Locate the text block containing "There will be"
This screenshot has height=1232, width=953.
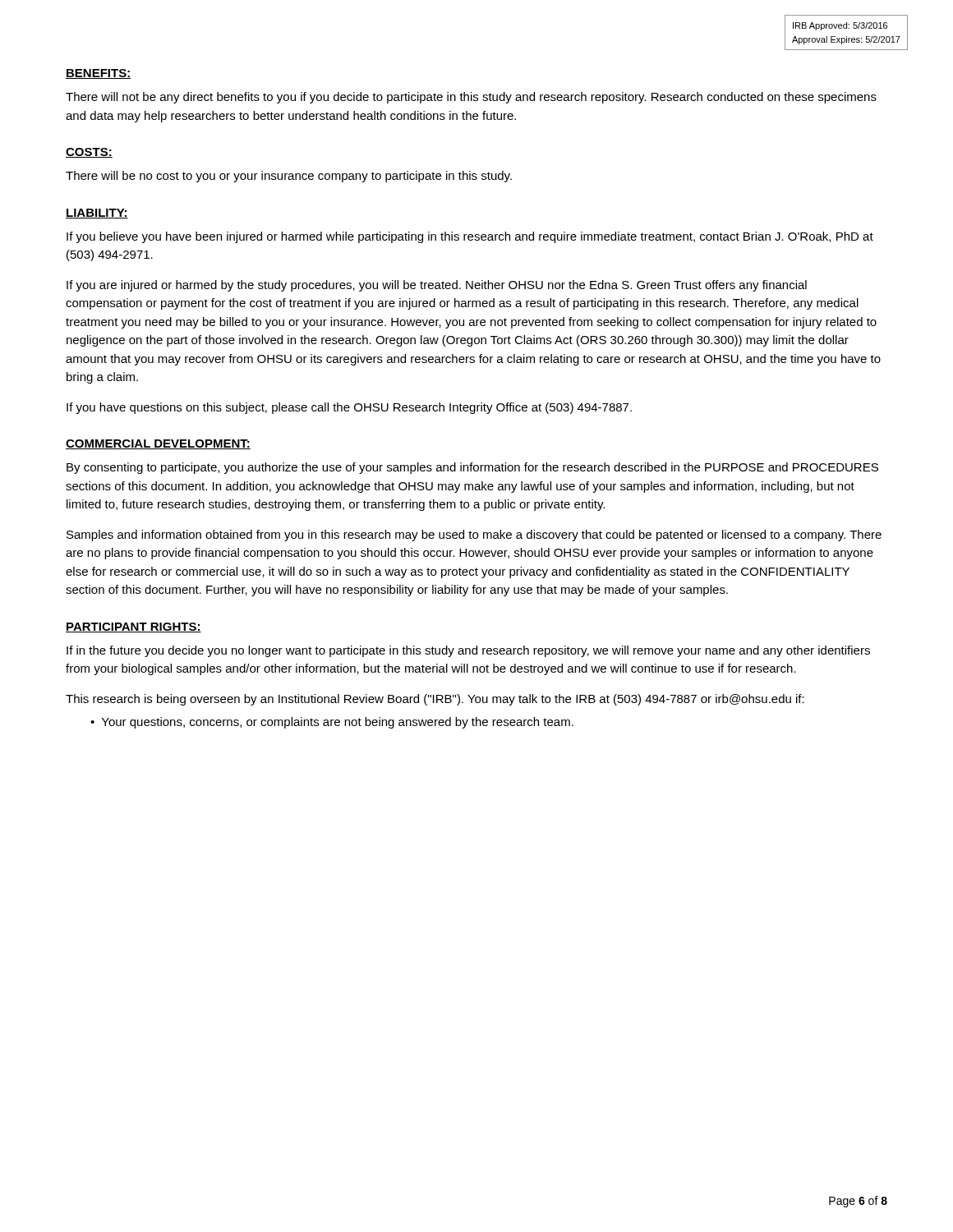coord(289,175)
